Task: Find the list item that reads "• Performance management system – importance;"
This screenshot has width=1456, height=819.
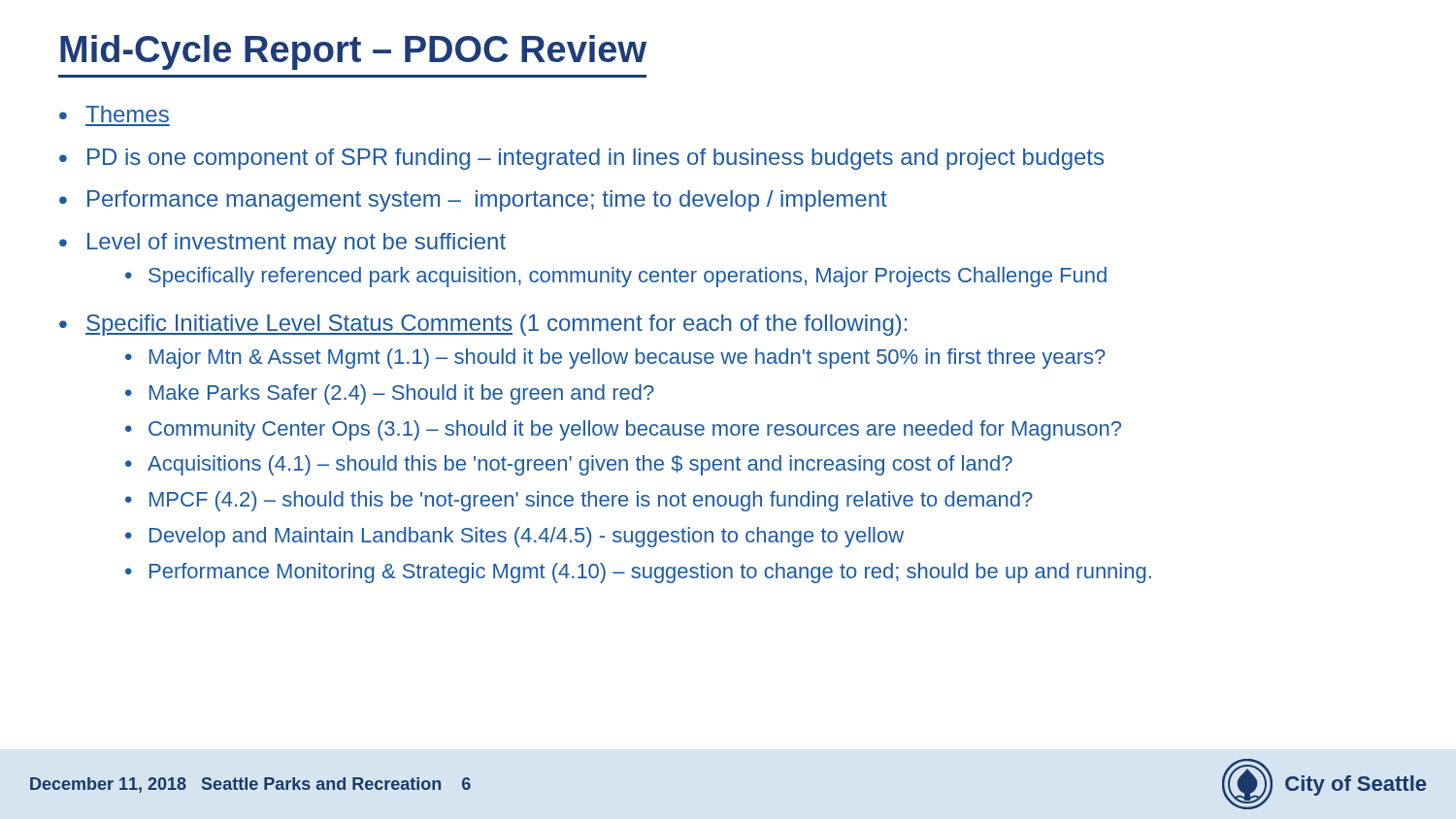Action: [728, 200]
